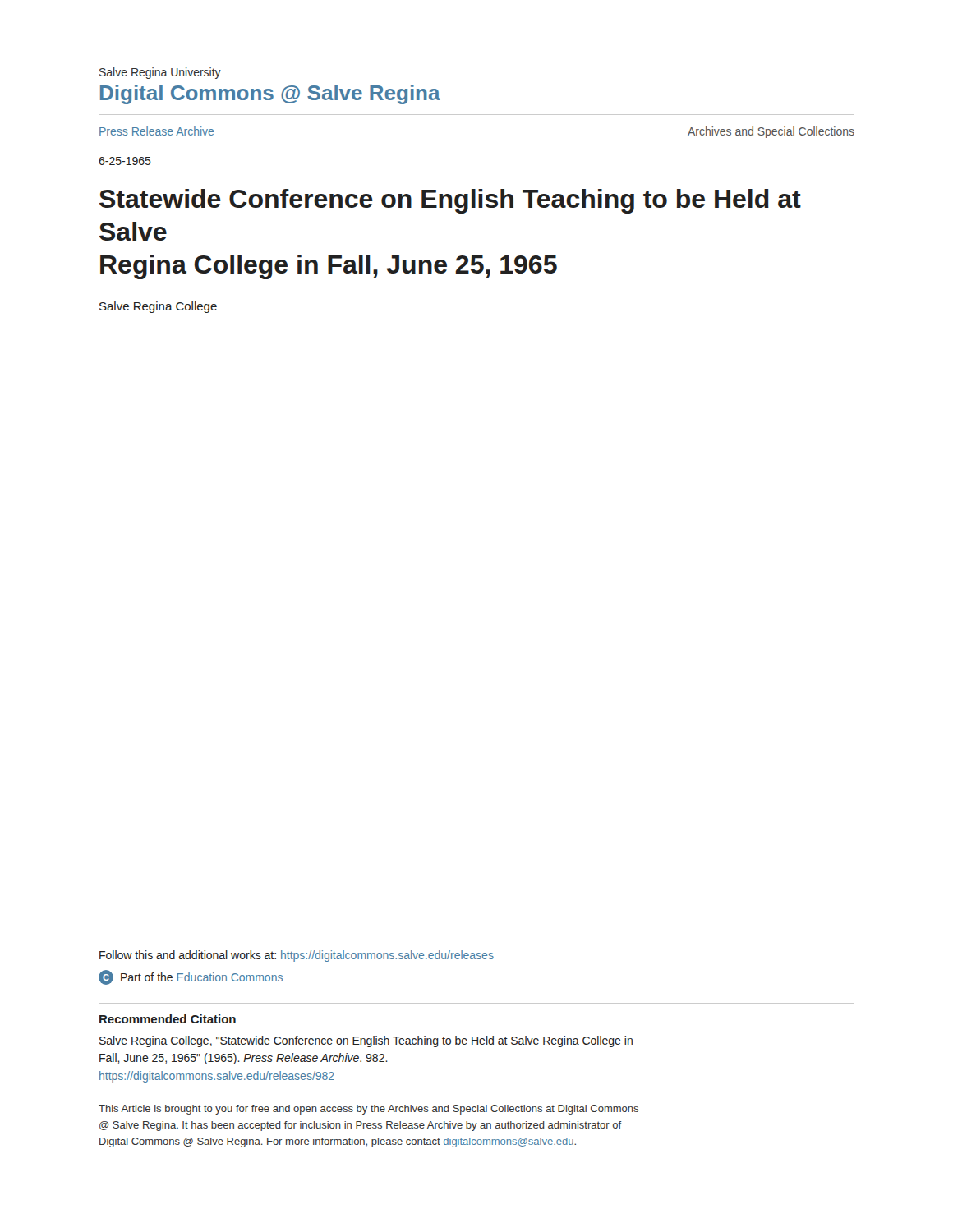Locate the text "Salve Regina University"
The image size is (953, 1232).
point(160,72)
